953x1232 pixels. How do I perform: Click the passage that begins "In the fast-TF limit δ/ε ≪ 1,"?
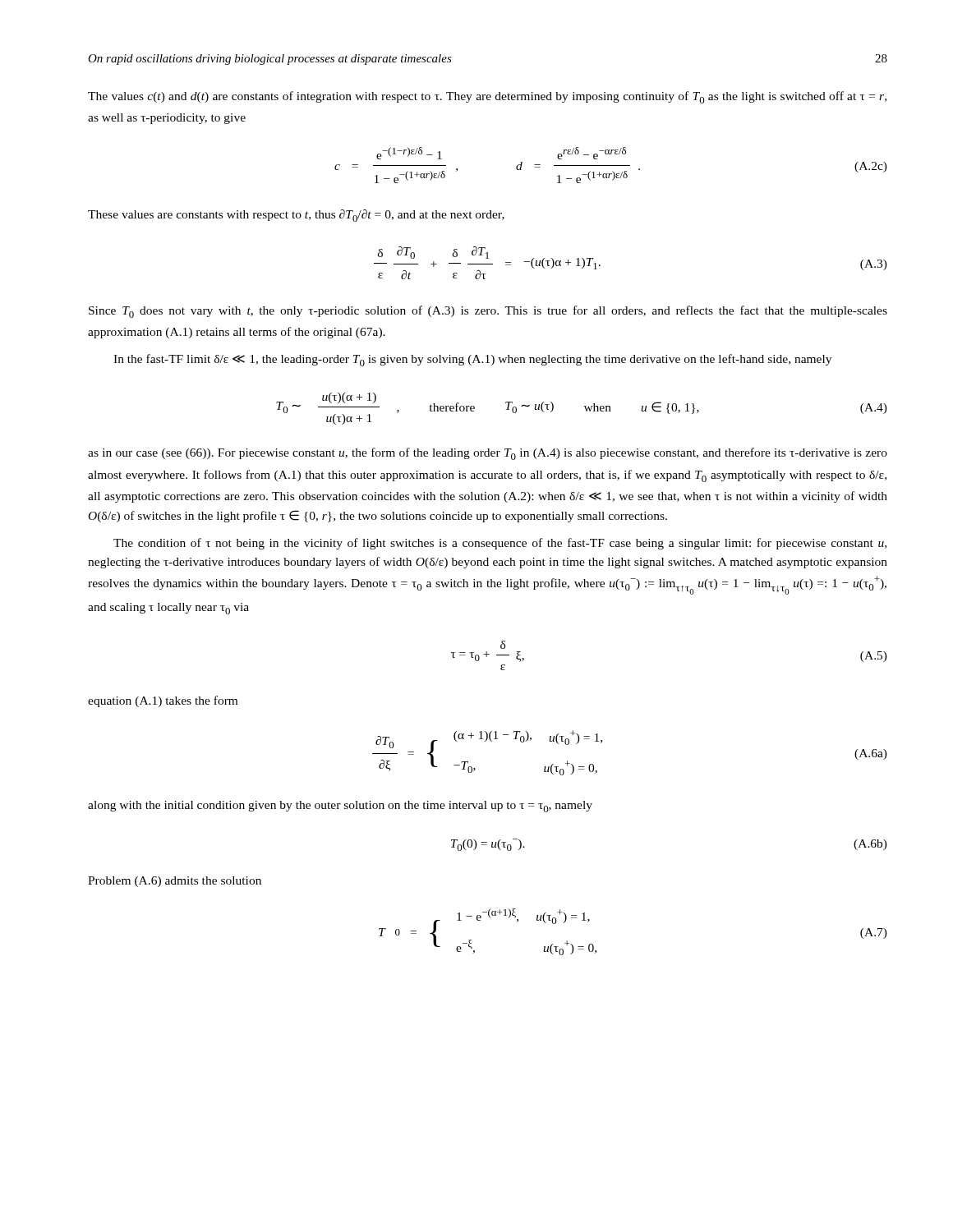coord(488,360)
